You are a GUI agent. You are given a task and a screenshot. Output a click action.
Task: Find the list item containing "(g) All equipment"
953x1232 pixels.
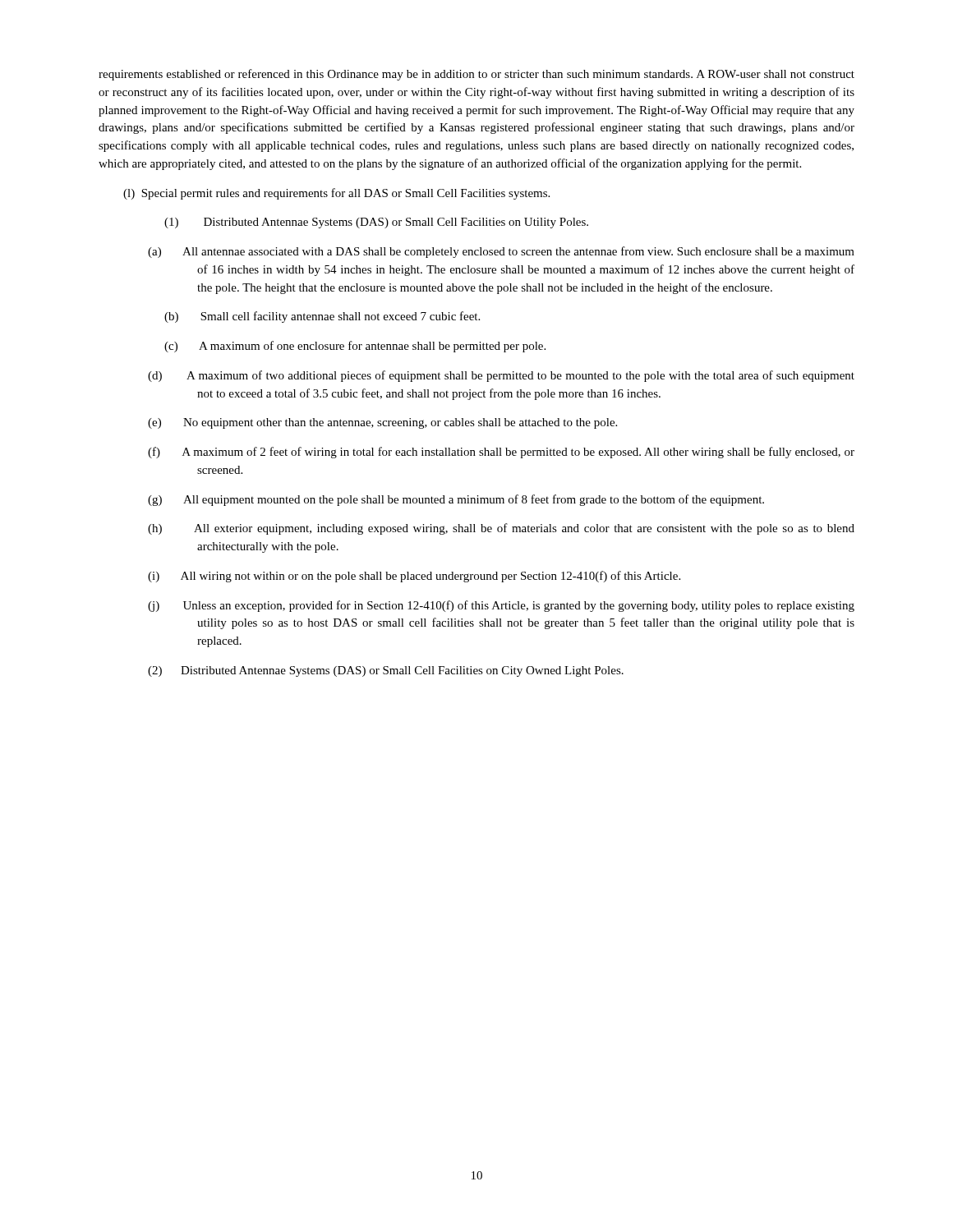pyautogui.click(x=456, y=499)
